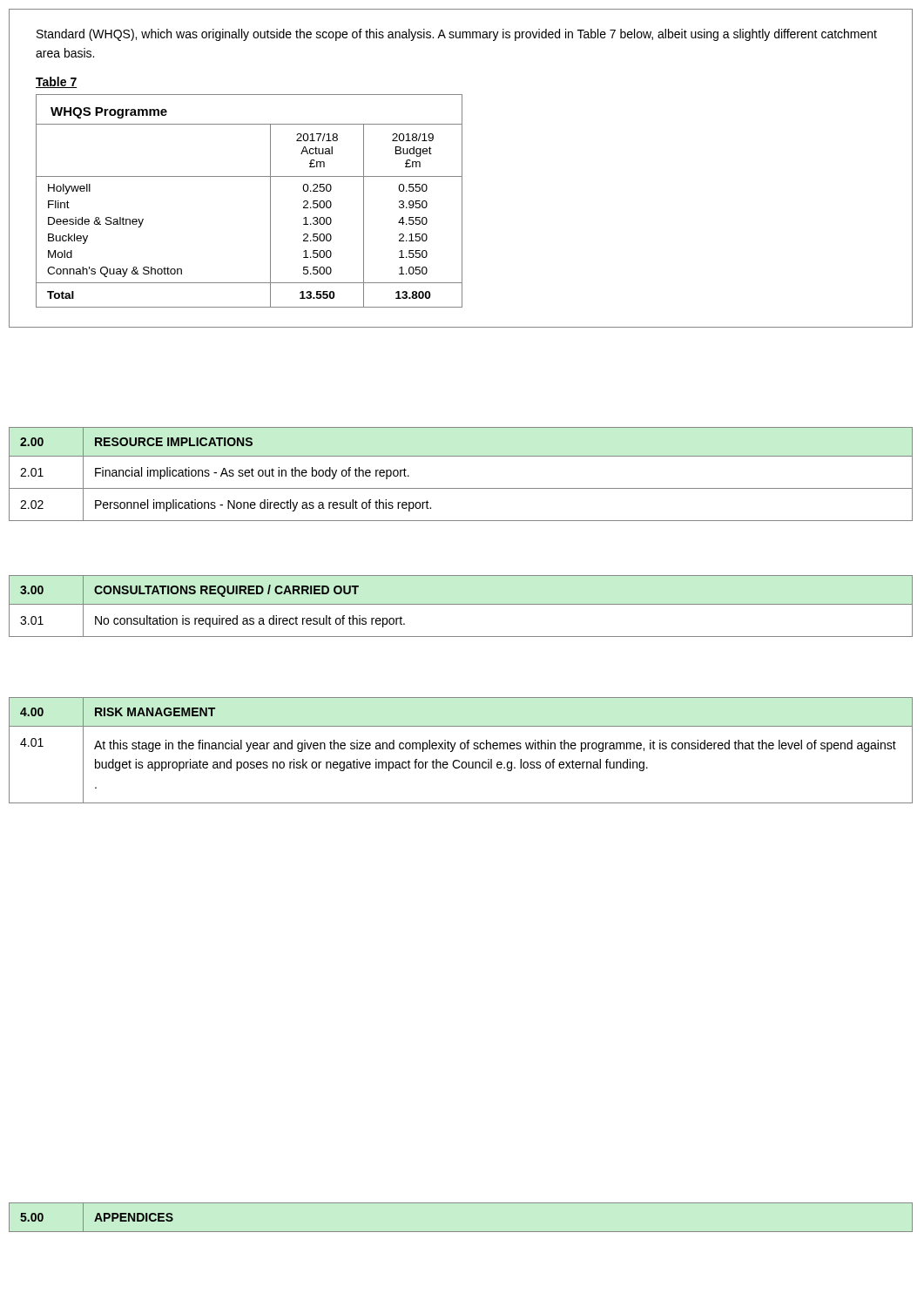Find the table that mentions "Personnel implications - None directly"

[x=461, y=474]
